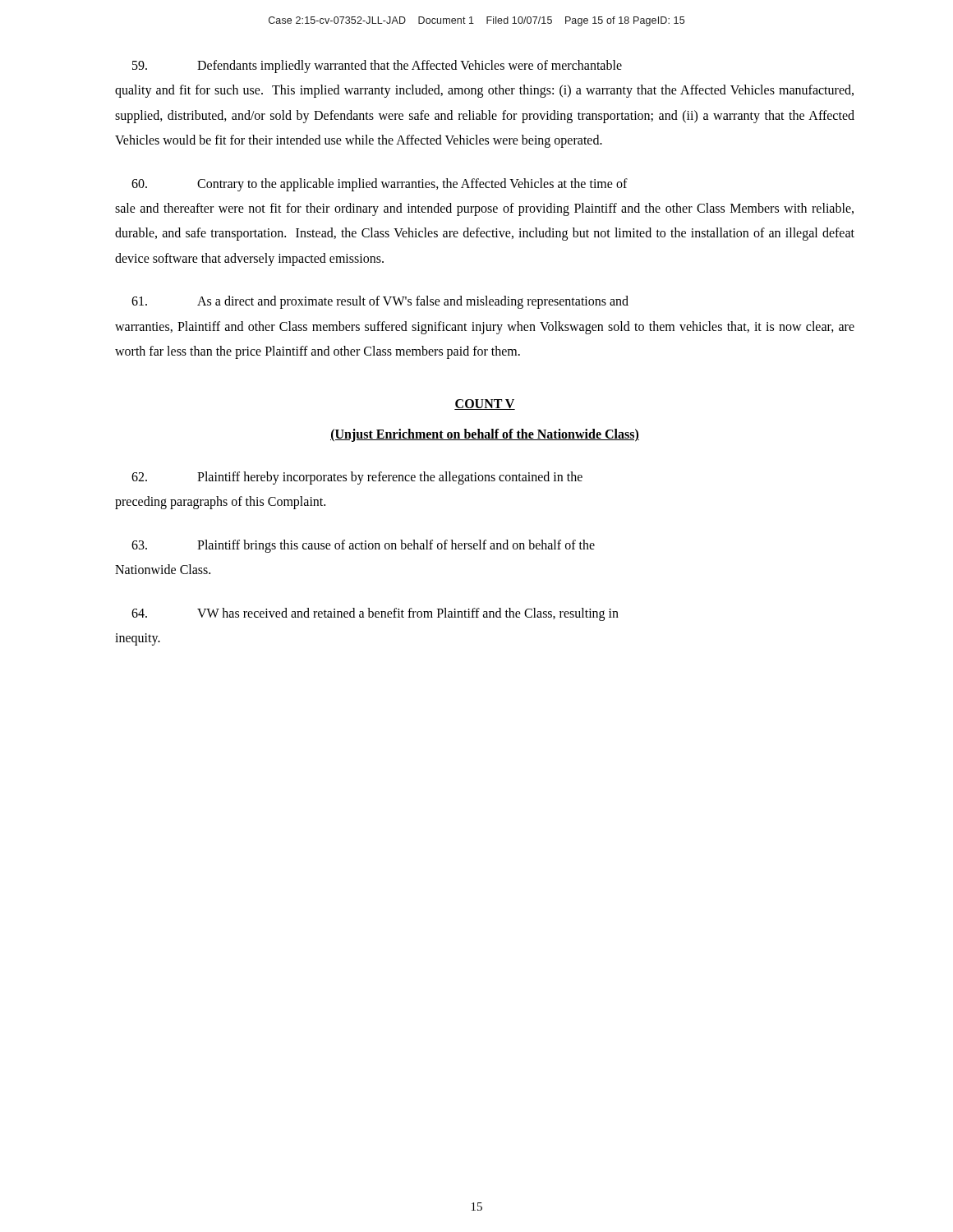Locate the text "COUNT V"
953x1232 pixels.
tap(485, 404)
